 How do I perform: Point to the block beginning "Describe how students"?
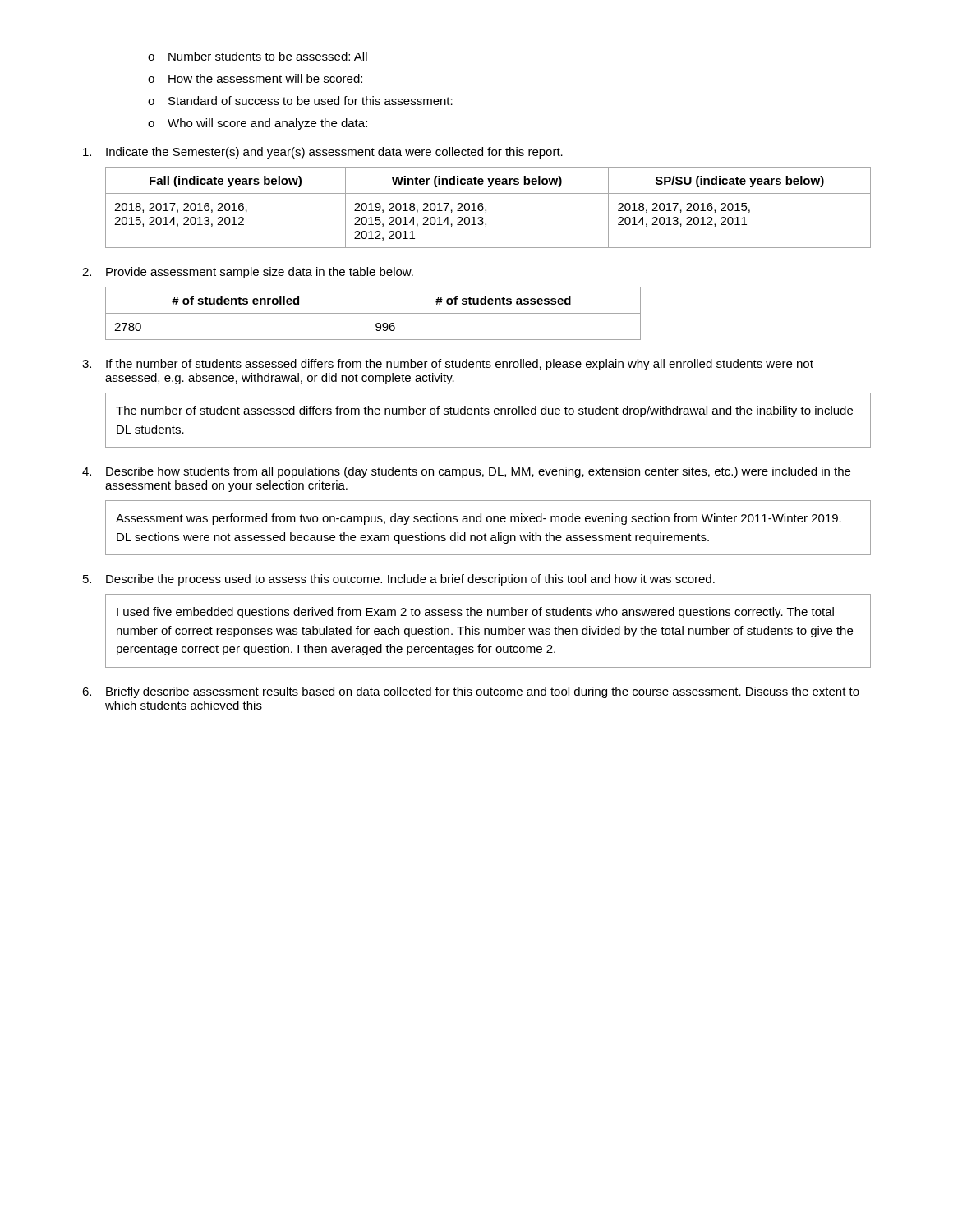[x=488, y=510]
